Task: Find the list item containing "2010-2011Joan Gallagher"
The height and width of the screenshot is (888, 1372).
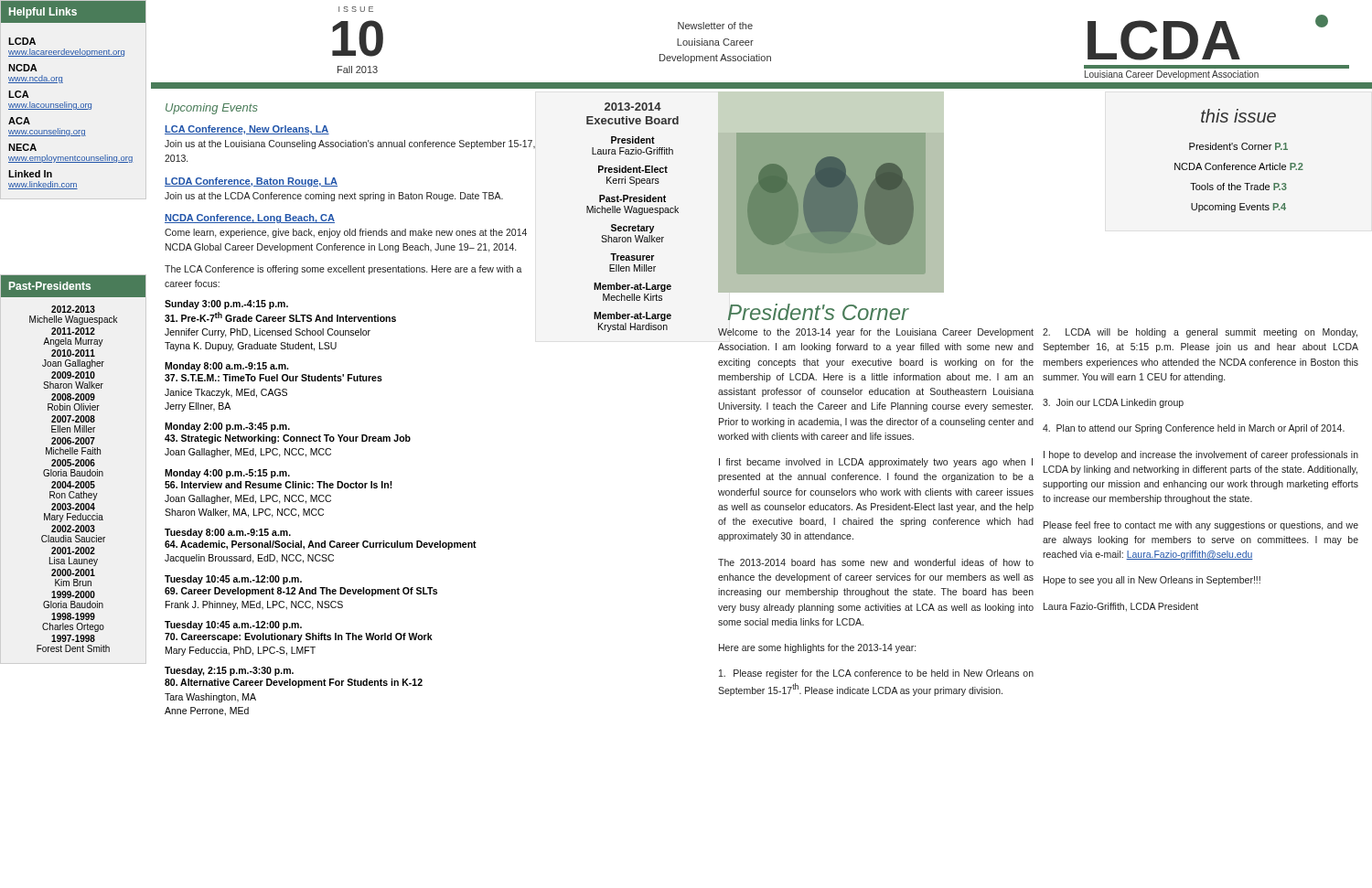Action: click(x=73, y=358)
